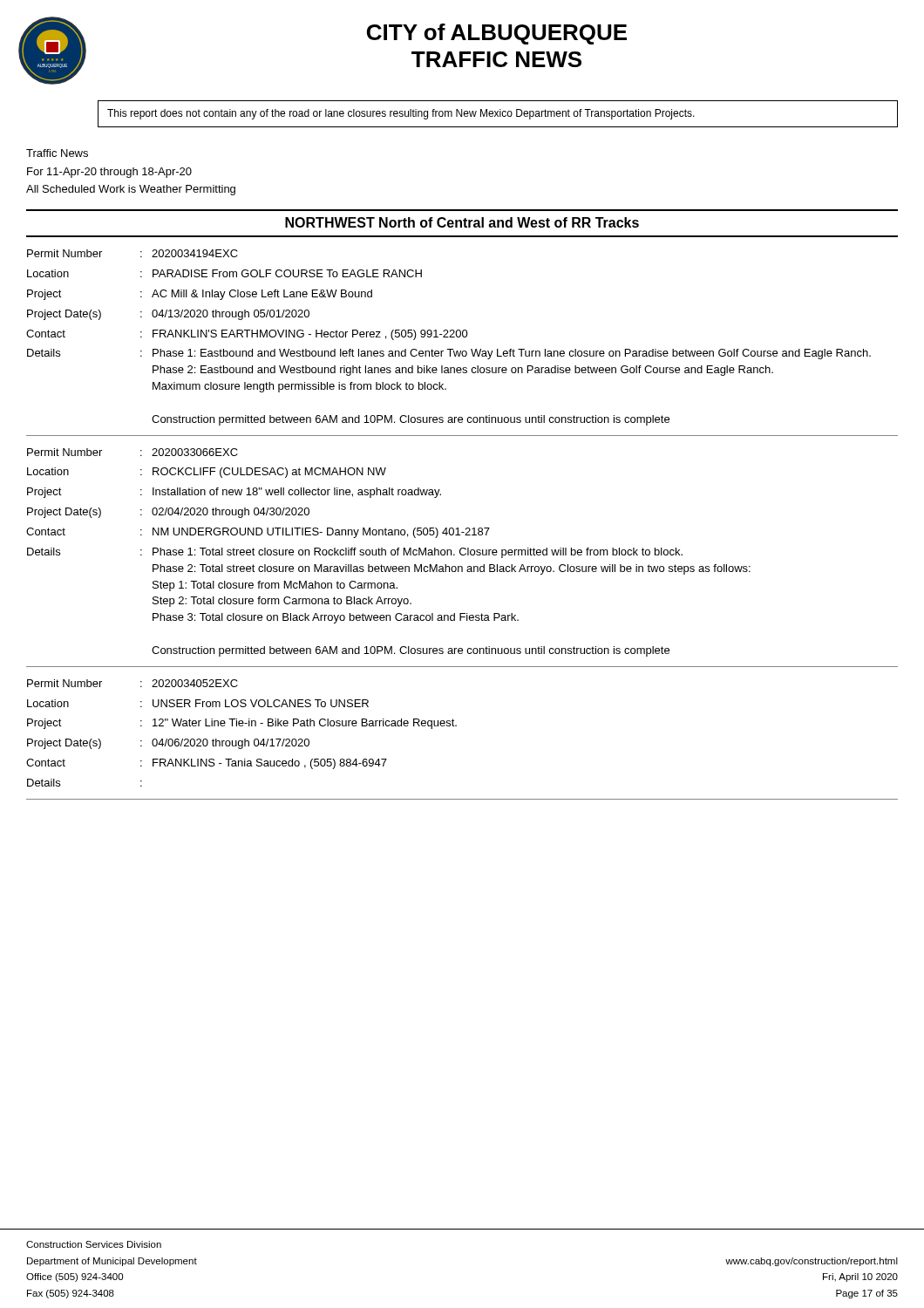
Task: Locate the block of text that opens with "Project Date(s) : 02/04/2020 through"
Action: 168,513
